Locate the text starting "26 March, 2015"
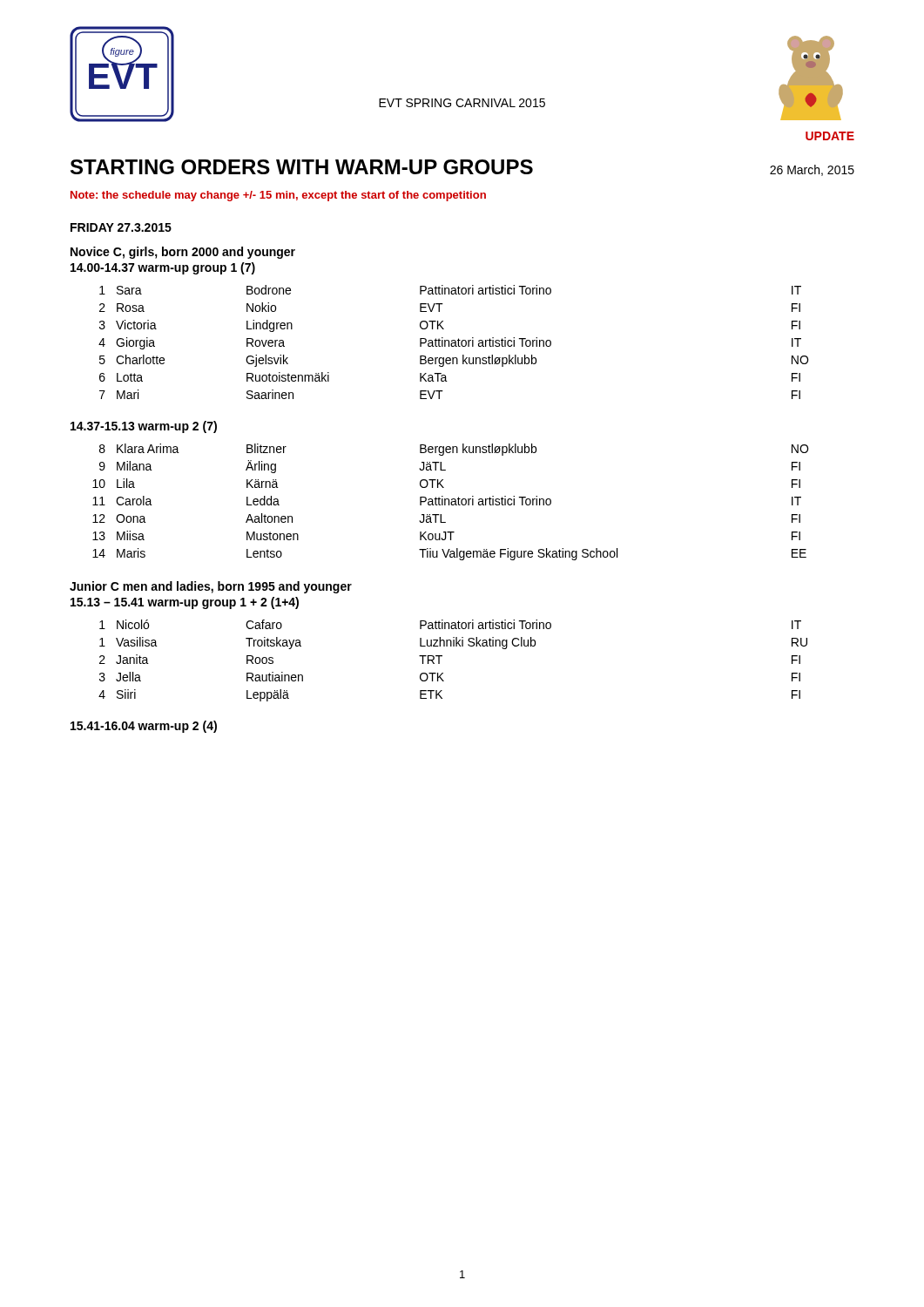Image resolution: width=924 pixels, height=1307 pixels. tap(812, 170)
